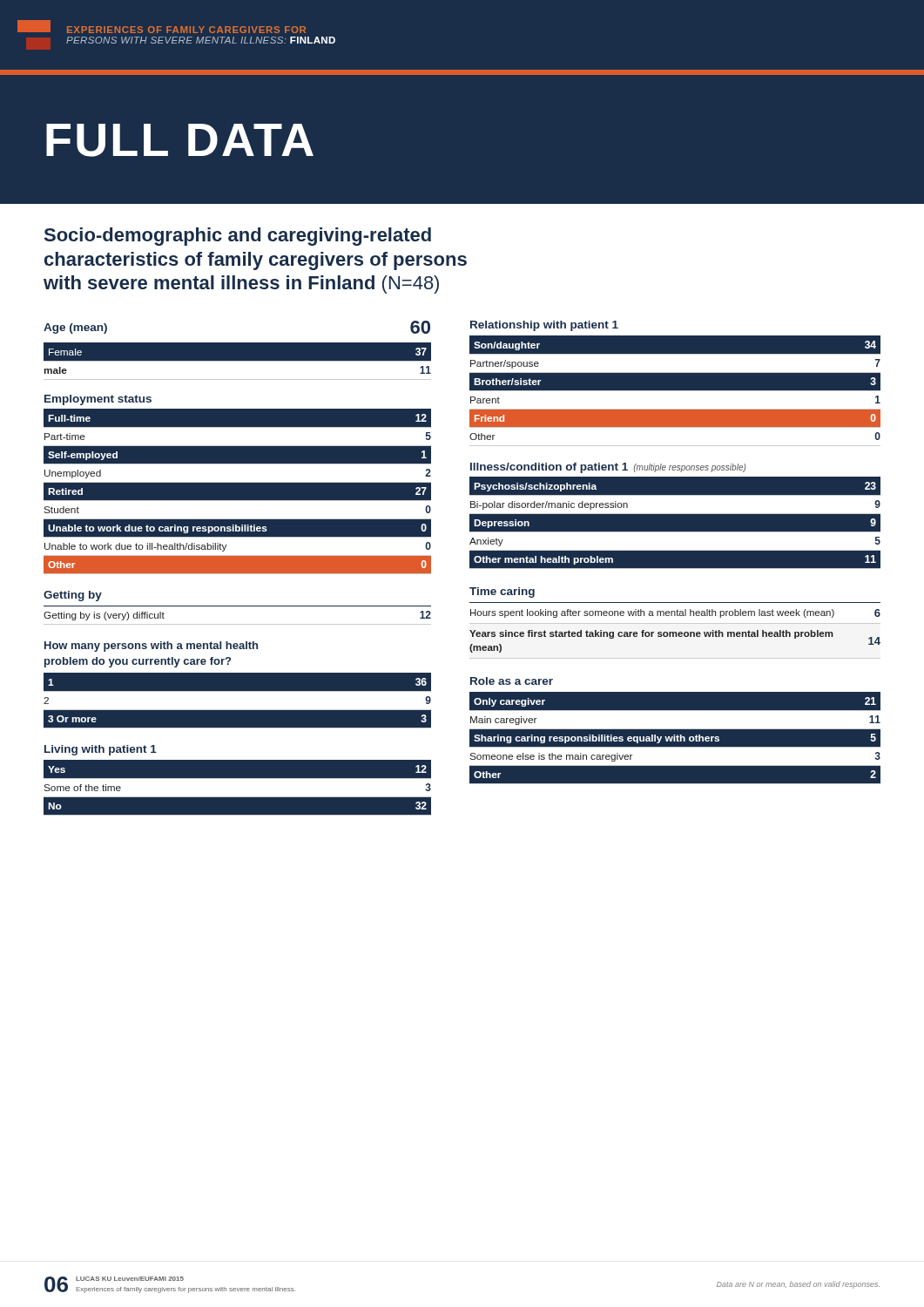Screen dimensions: 1307x924
Task: Find the table that mentions "Illness/condition of patient 1"
Action: 675,512
